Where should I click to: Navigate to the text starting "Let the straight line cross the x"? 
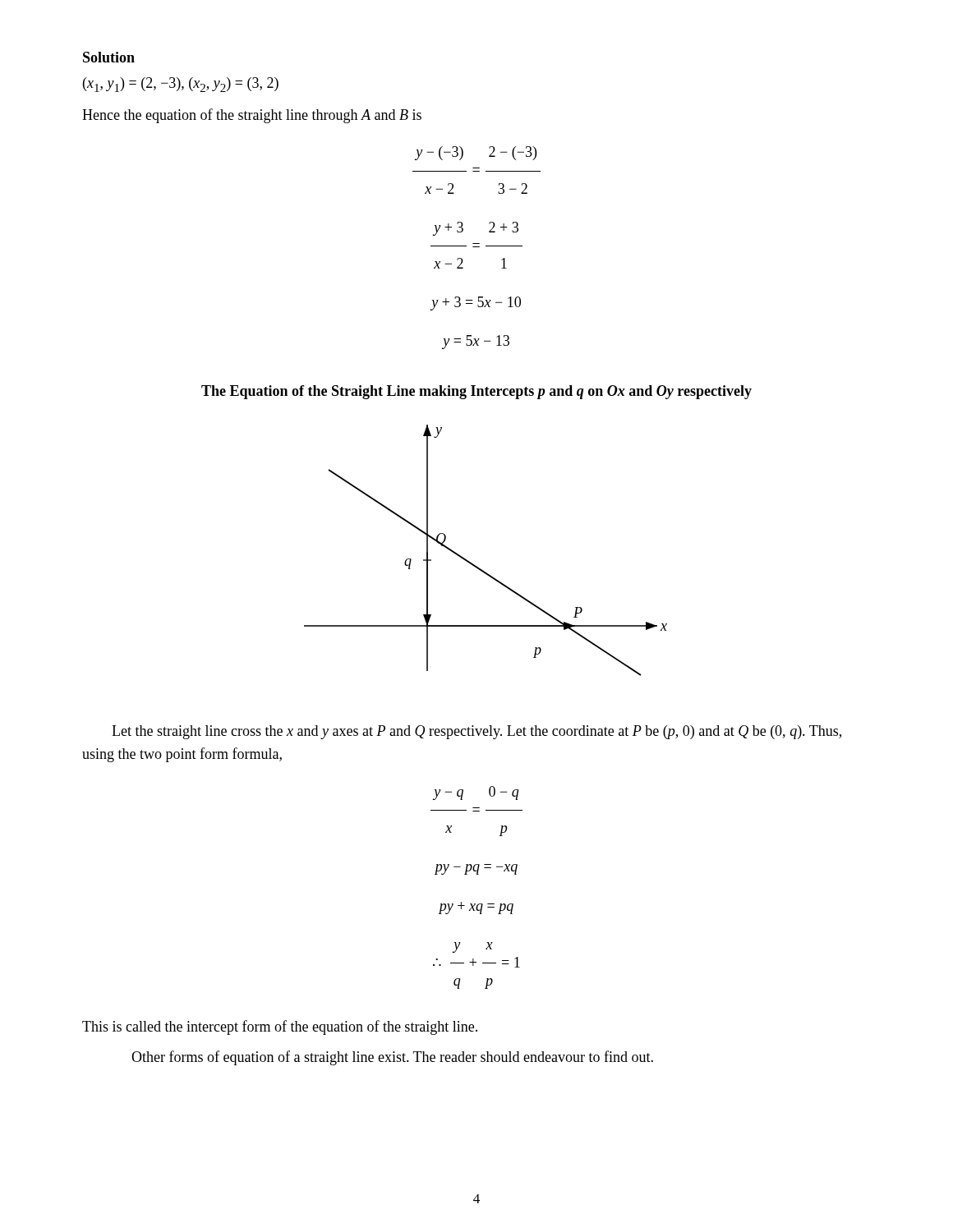pos(462,742)
